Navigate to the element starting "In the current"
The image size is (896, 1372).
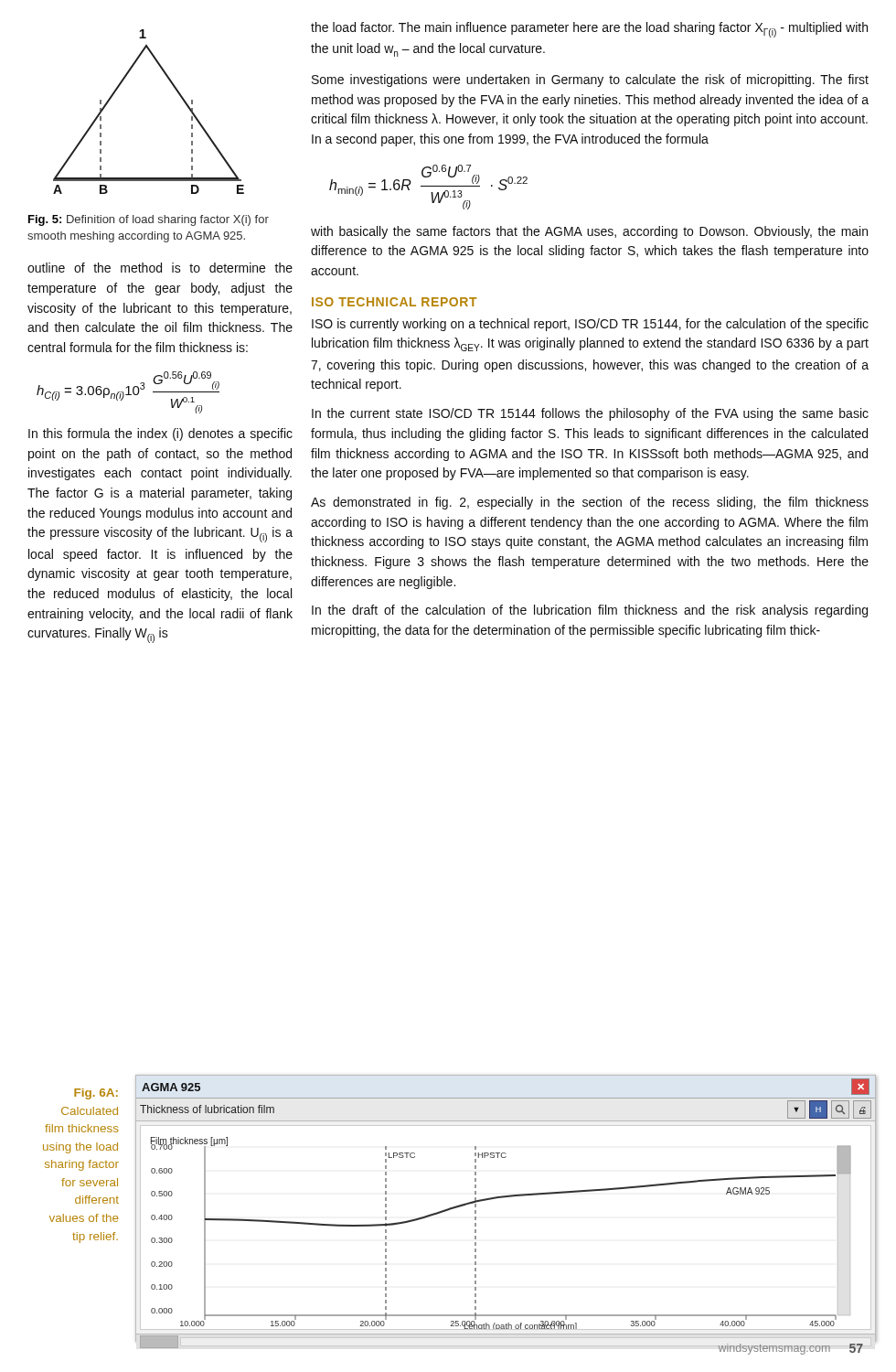pyautogui.click(x=590, y=443)
